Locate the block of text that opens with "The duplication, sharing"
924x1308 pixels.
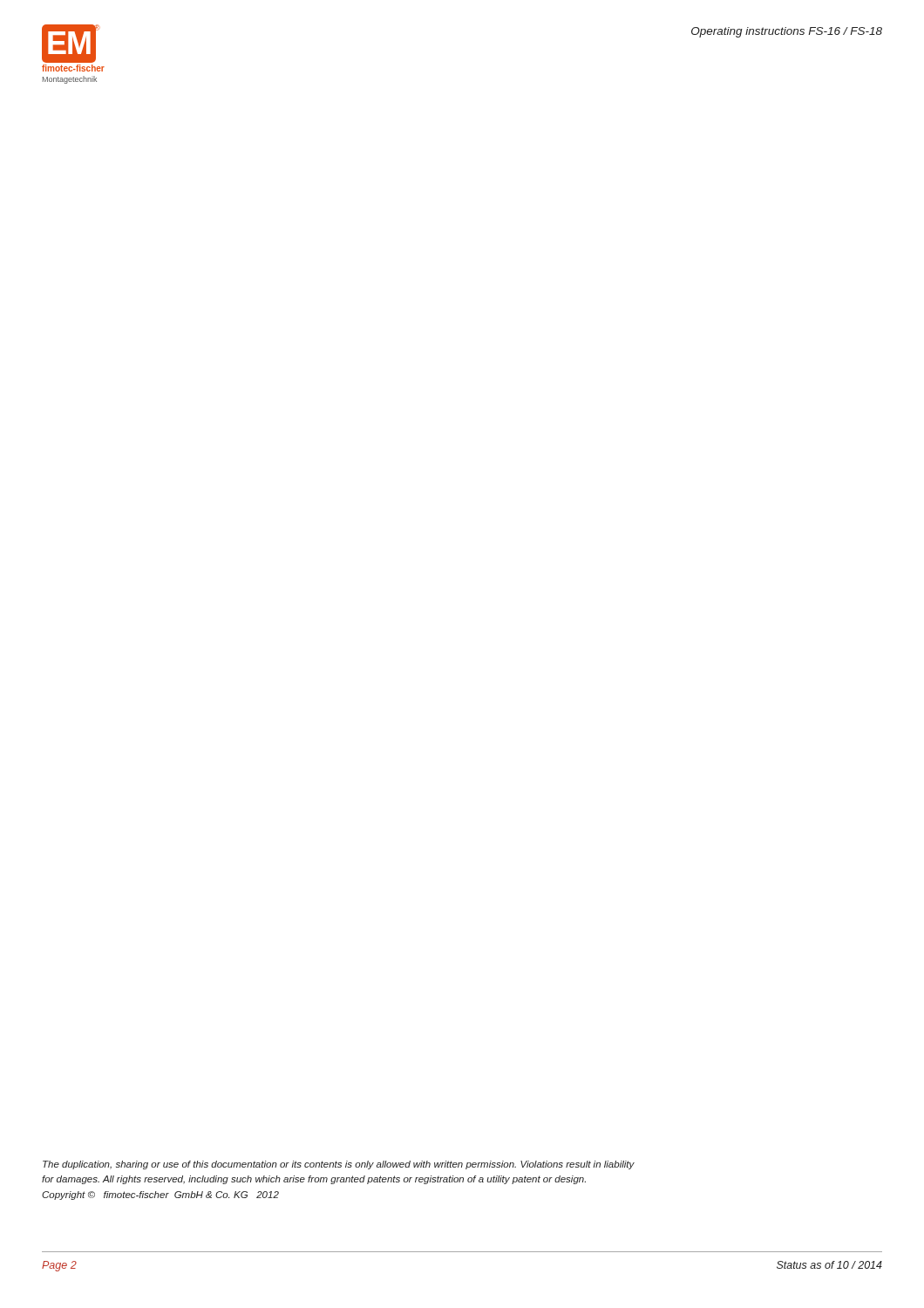click(x=338, y=1179)
